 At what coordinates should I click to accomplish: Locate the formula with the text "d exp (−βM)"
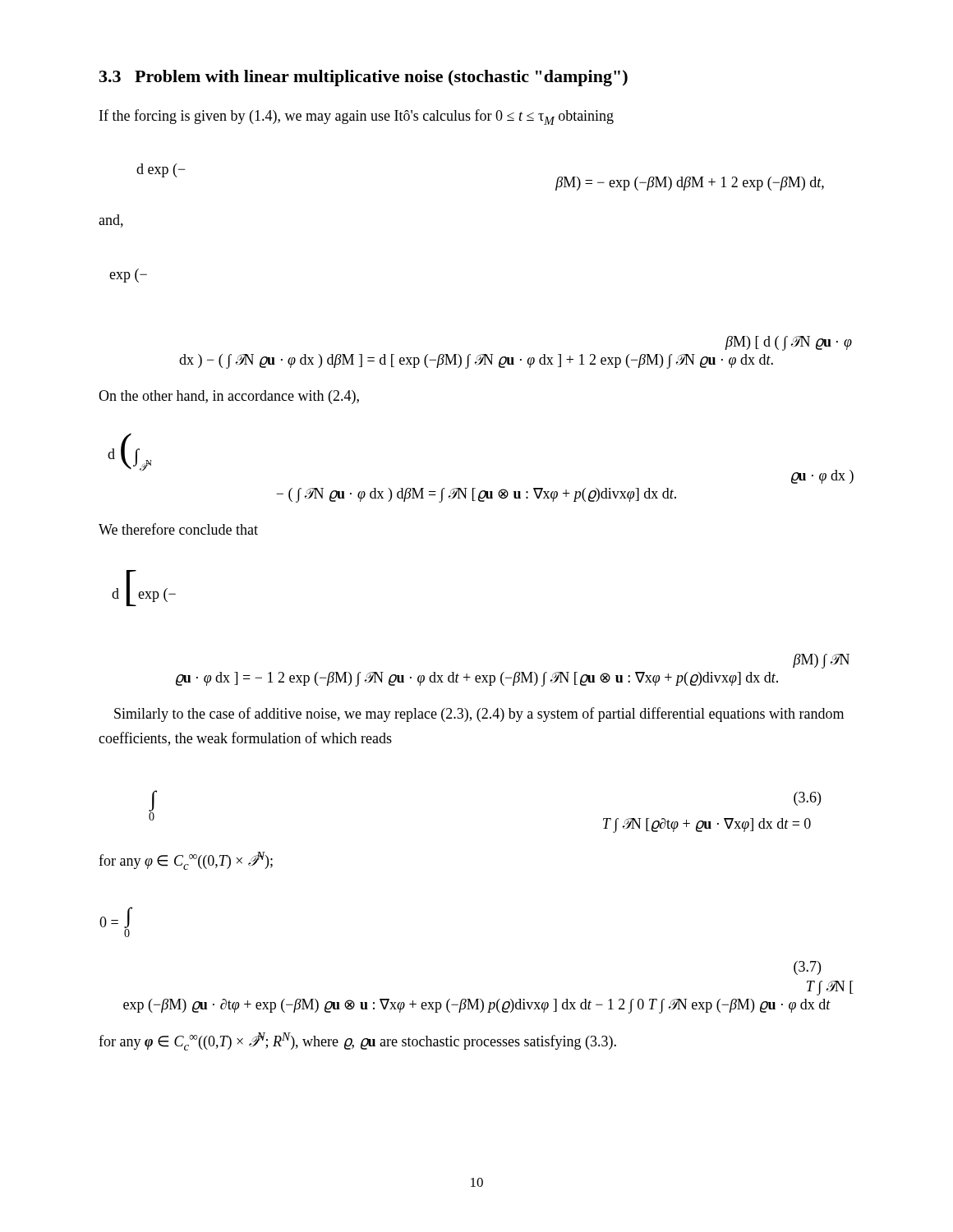(x=175, y=176)
